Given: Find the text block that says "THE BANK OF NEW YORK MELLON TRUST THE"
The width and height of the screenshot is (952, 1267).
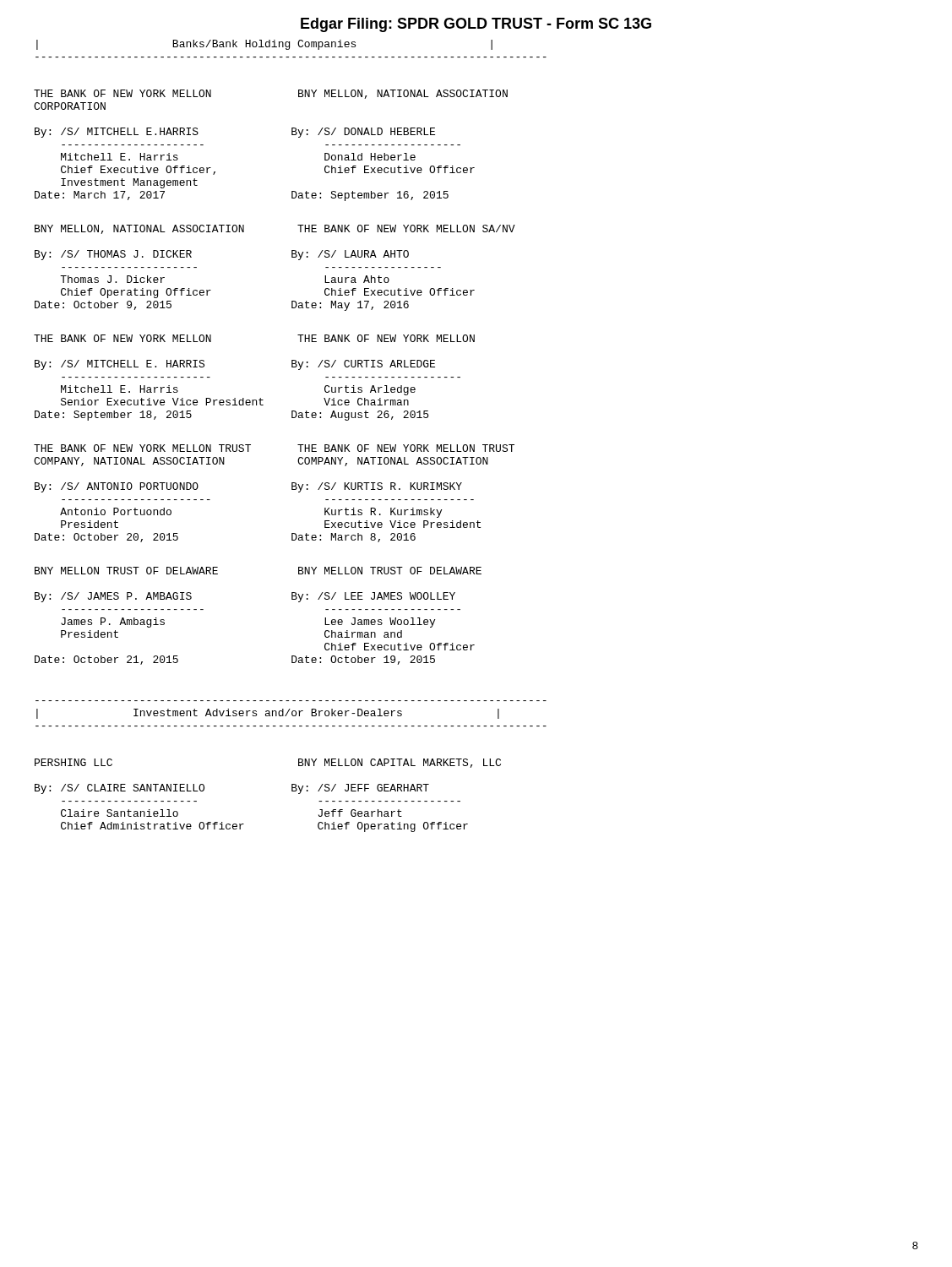Looking at the screenshot, I should pos(142,448).
